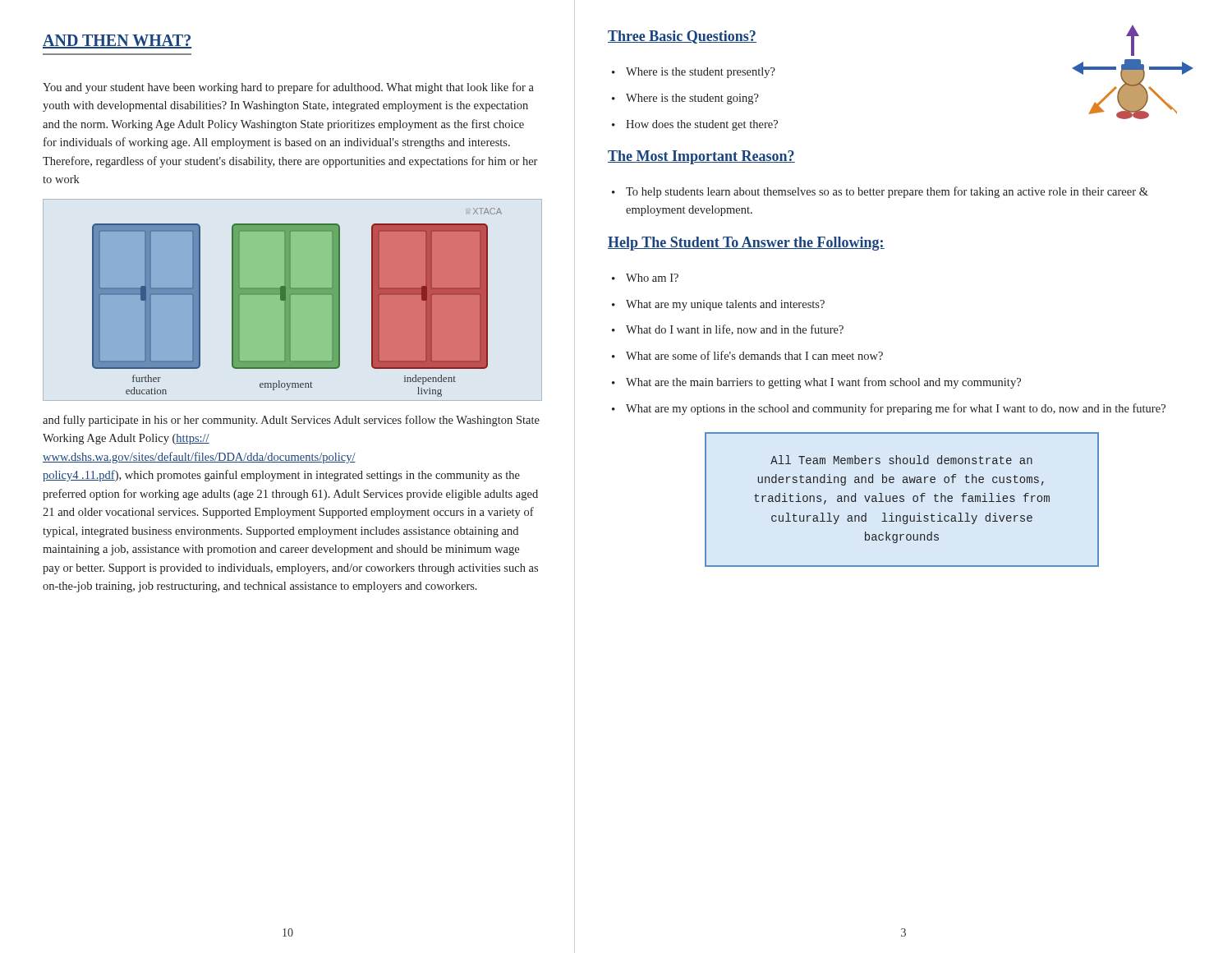Locate the block of text that opens with "What do I"
Image resolution: width=1232 pixels, height=953 pixels.
(x=728, y=330)
